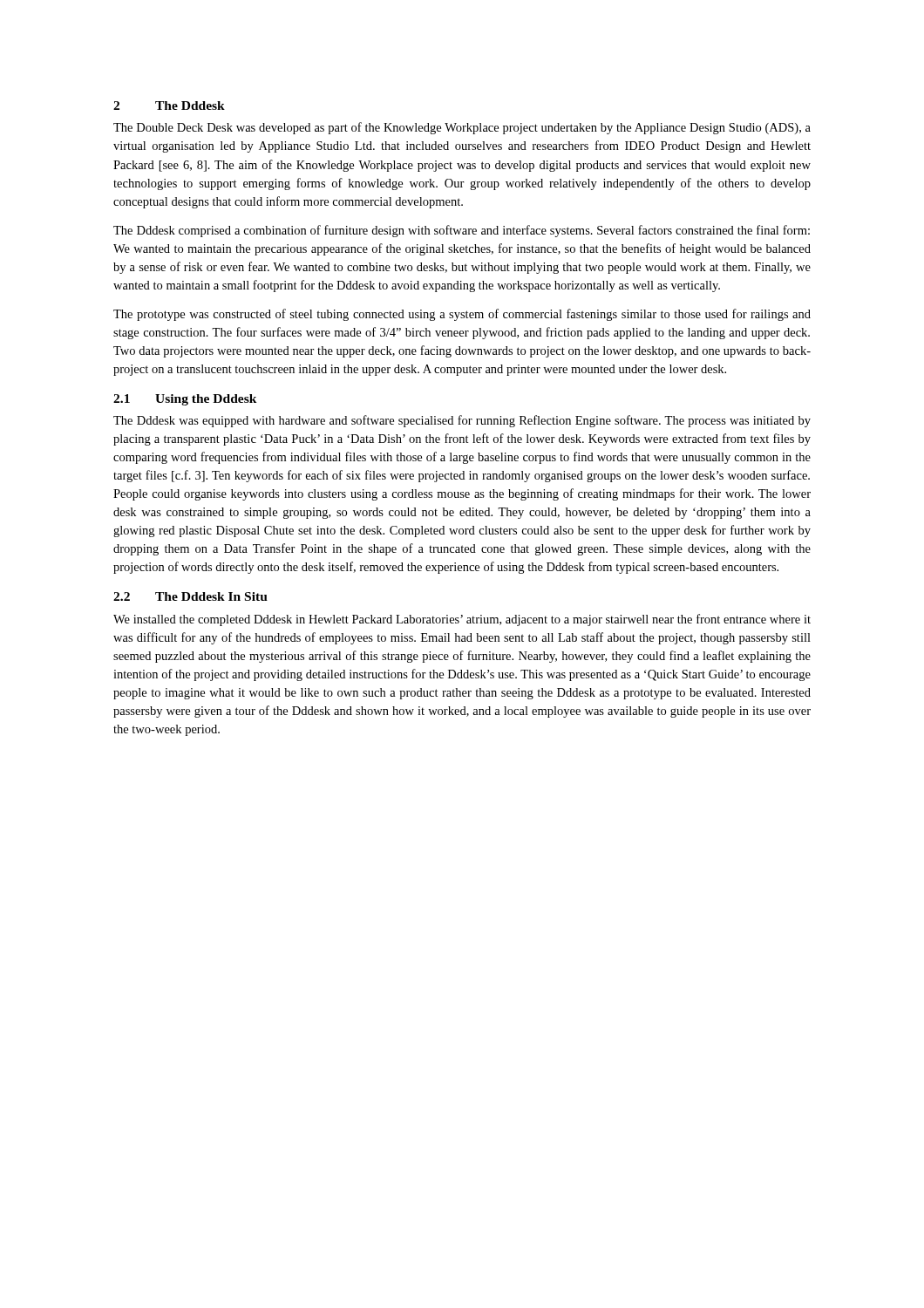Click on the text block containing "The Dddesk comprised a"
Screen dimensions: 1308x924
[462, 258]
